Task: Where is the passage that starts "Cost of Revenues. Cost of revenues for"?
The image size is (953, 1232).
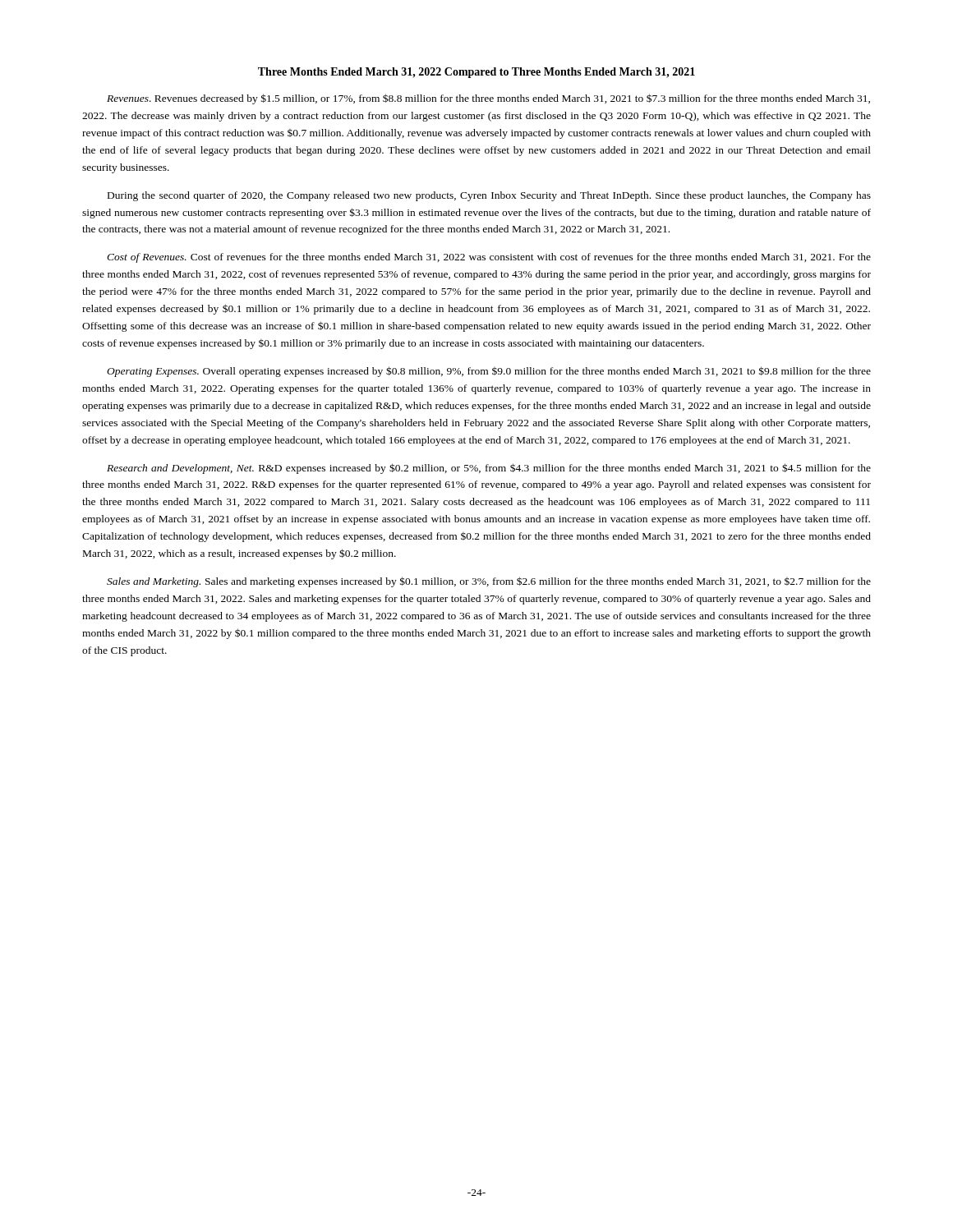Action: pyautogui.click(x=476, y=301)
